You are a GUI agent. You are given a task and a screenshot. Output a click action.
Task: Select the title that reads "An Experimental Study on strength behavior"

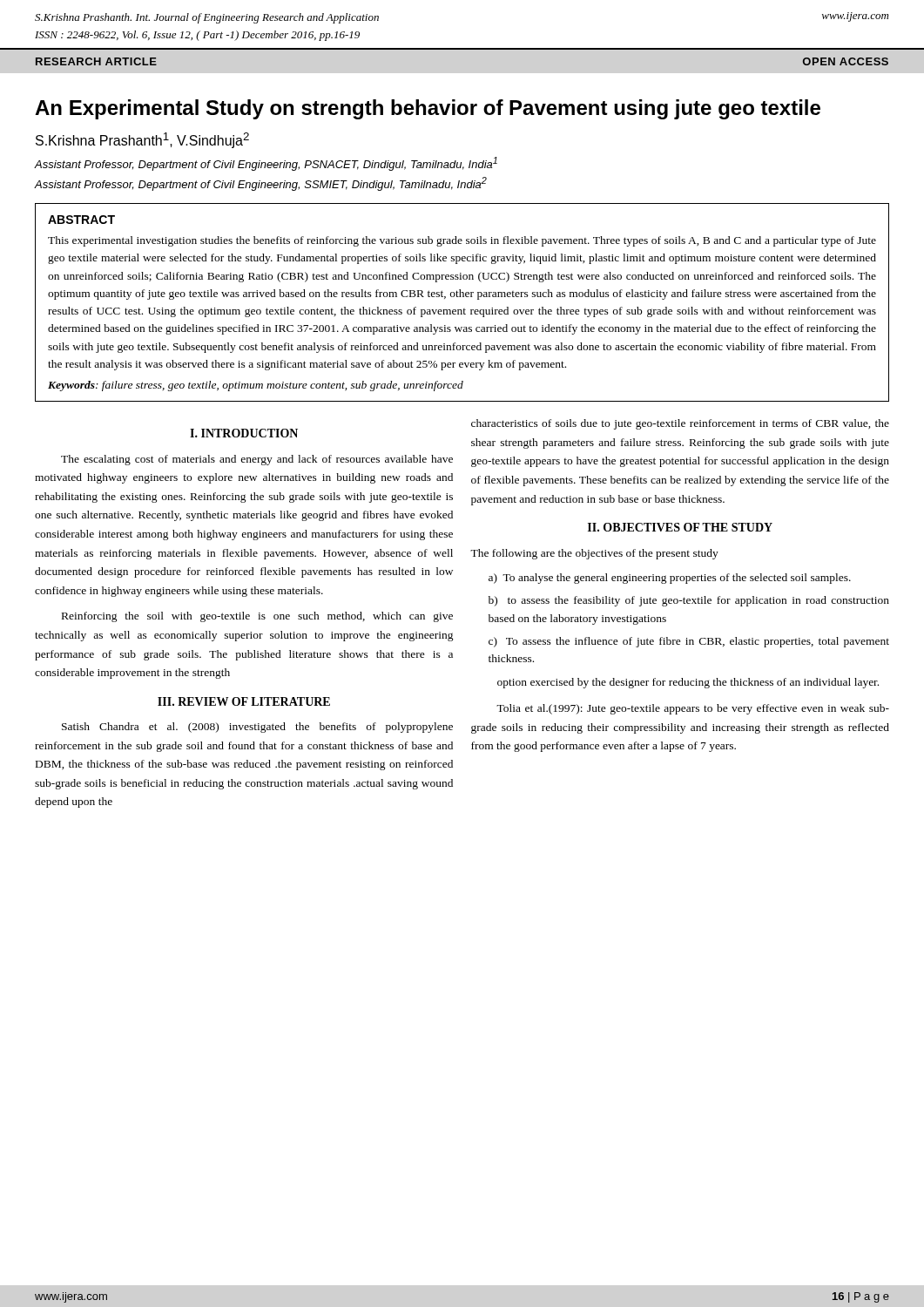428,108
